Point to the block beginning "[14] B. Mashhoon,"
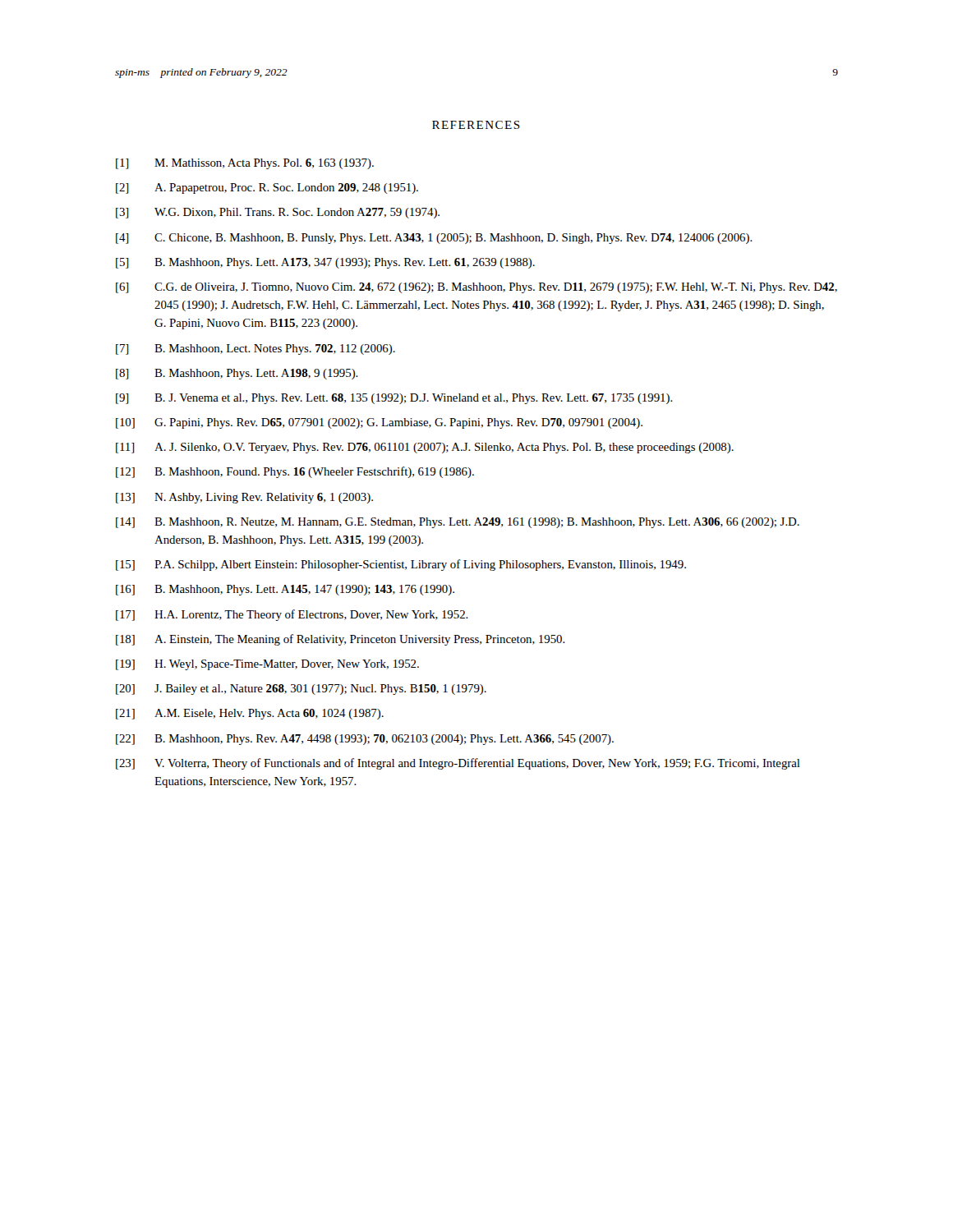 pyautogui.click(x=476, y=531)
